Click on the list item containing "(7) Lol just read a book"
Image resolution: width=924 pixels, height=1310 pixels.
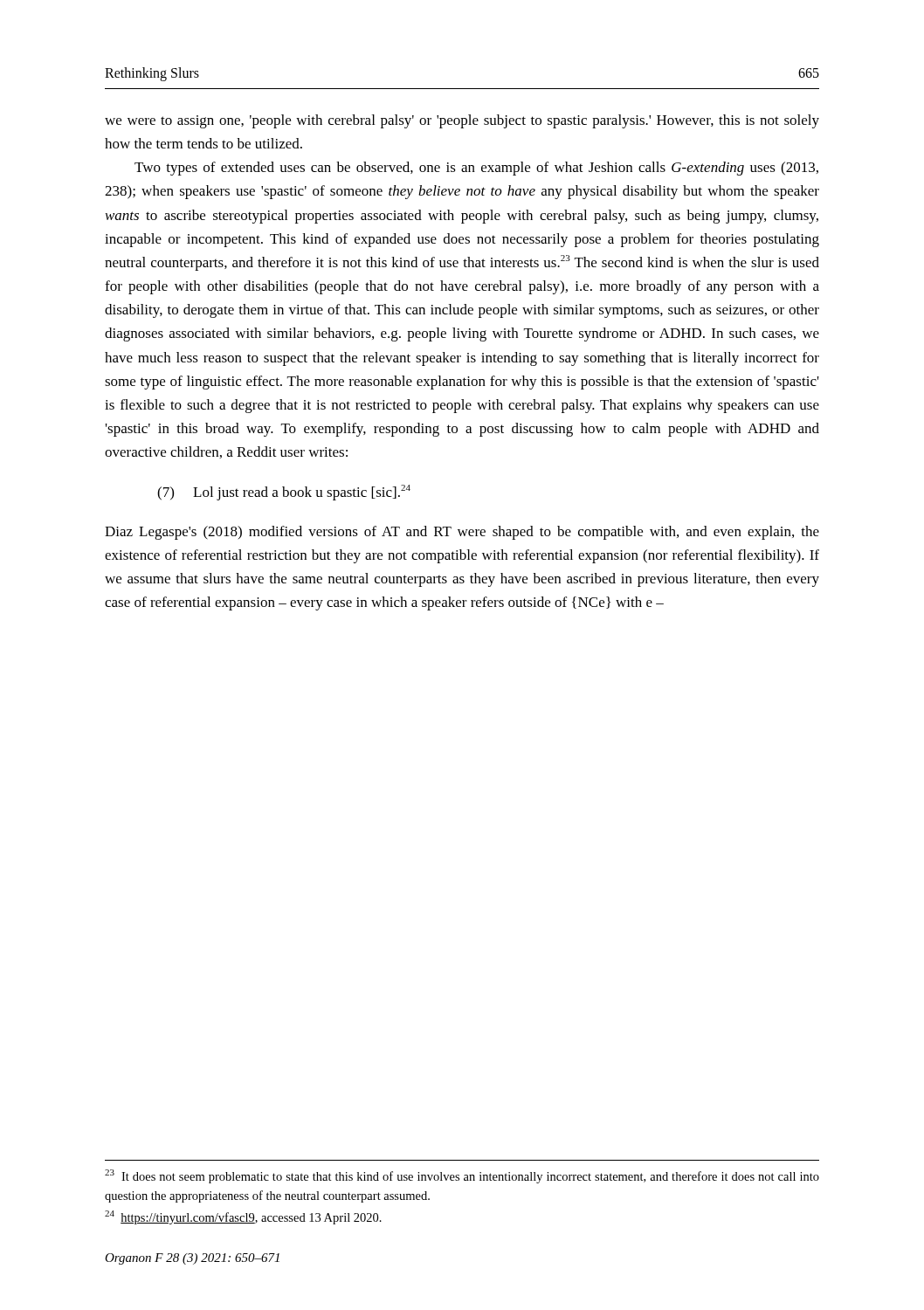click(x=284, y=491)
